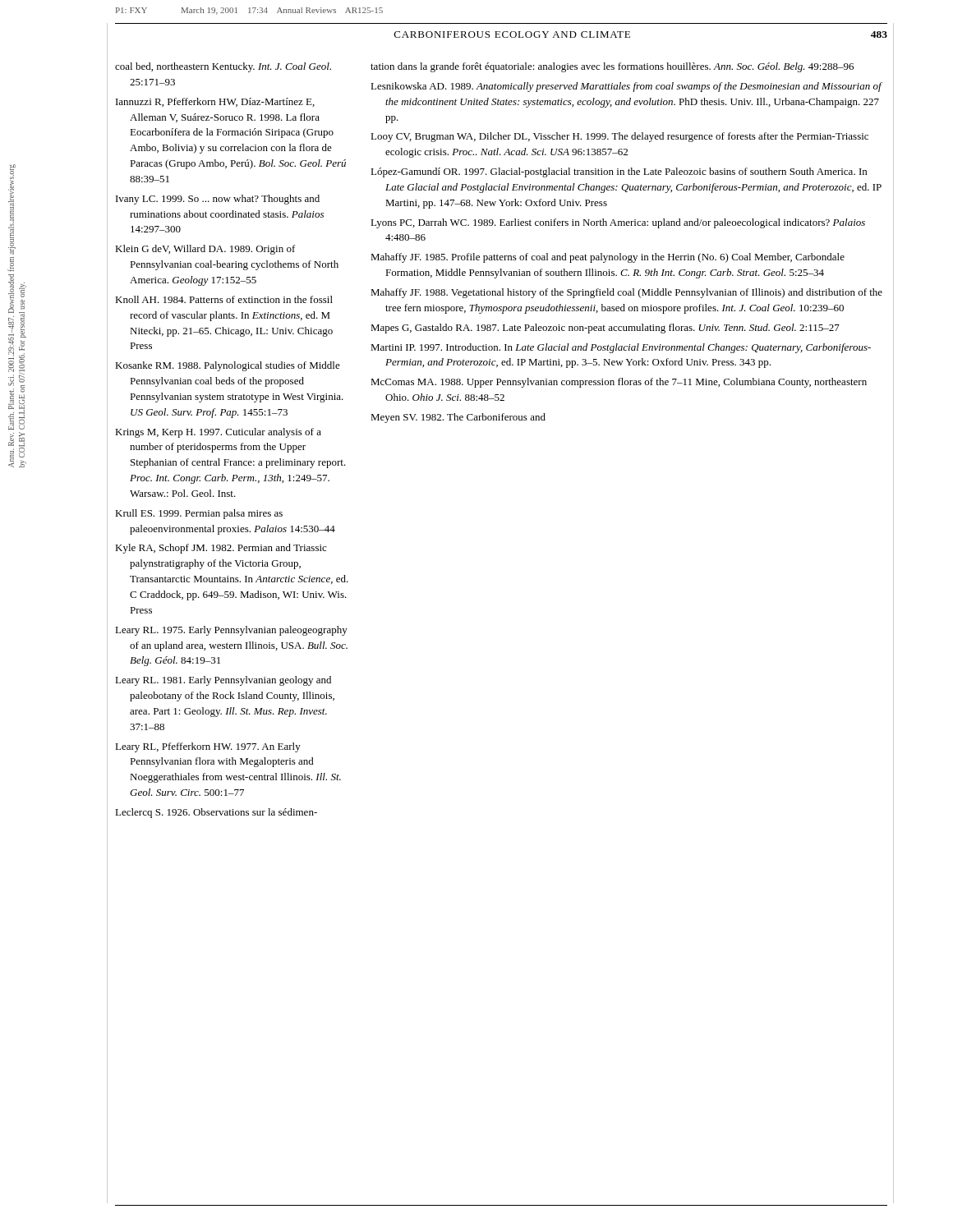Find the block on this page that starts "Krings M, Kerp H."

[231, 462]
